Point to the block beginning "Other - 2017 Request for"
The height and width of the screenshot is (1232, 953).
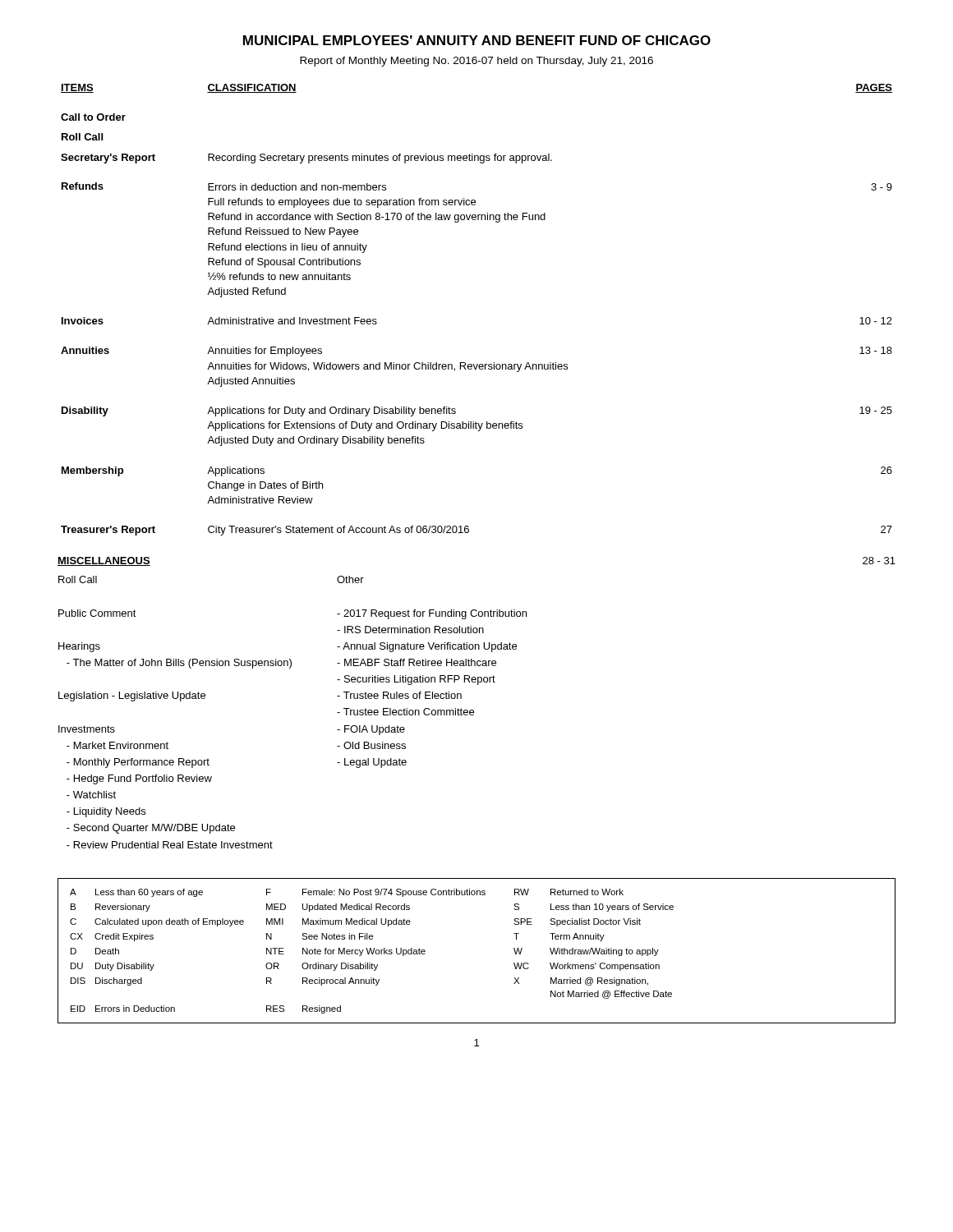pos(432,671)
